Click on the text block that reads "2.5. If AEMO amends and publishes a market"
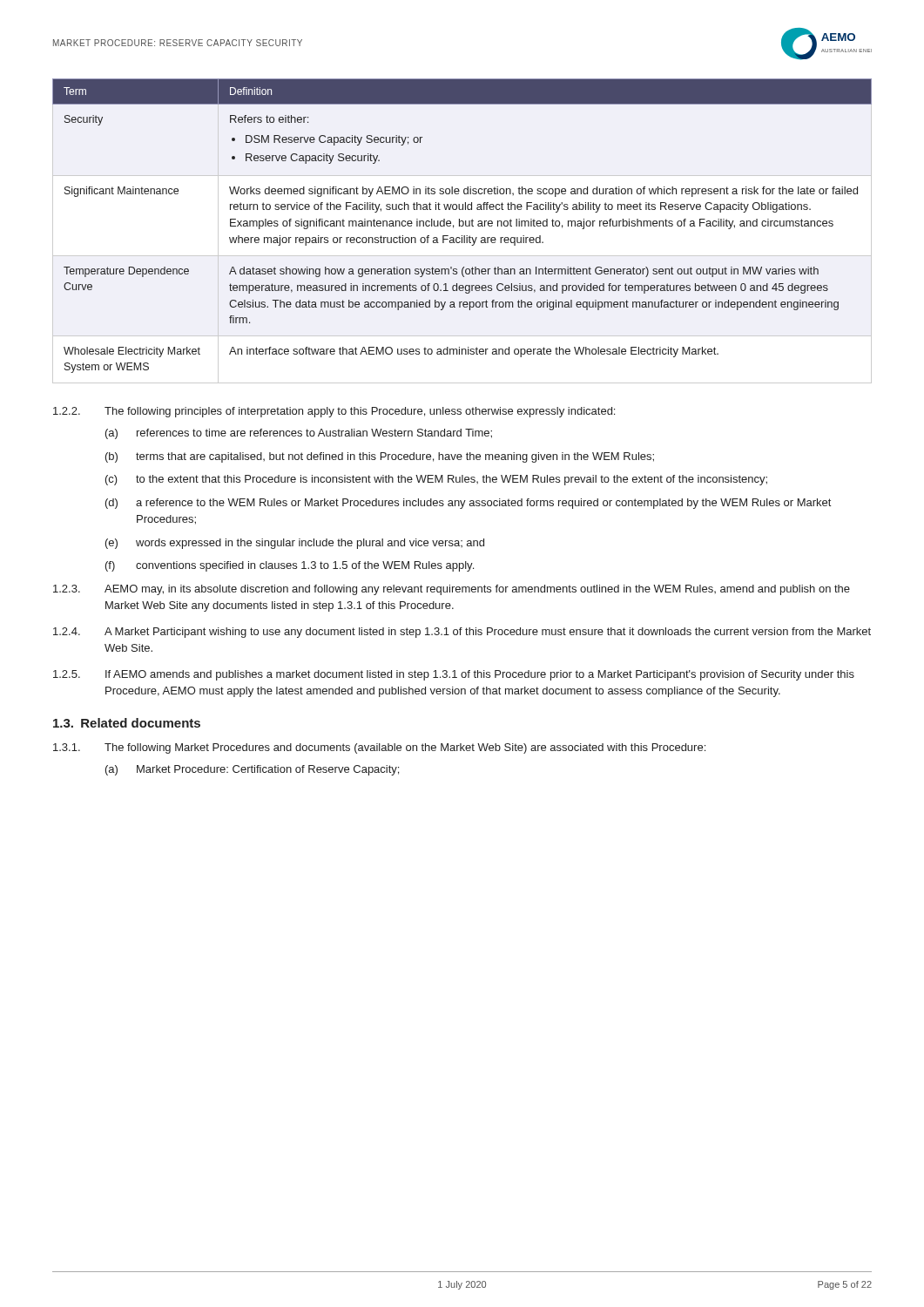Viewport: 924px width, 1307px height. click(462, 682)
